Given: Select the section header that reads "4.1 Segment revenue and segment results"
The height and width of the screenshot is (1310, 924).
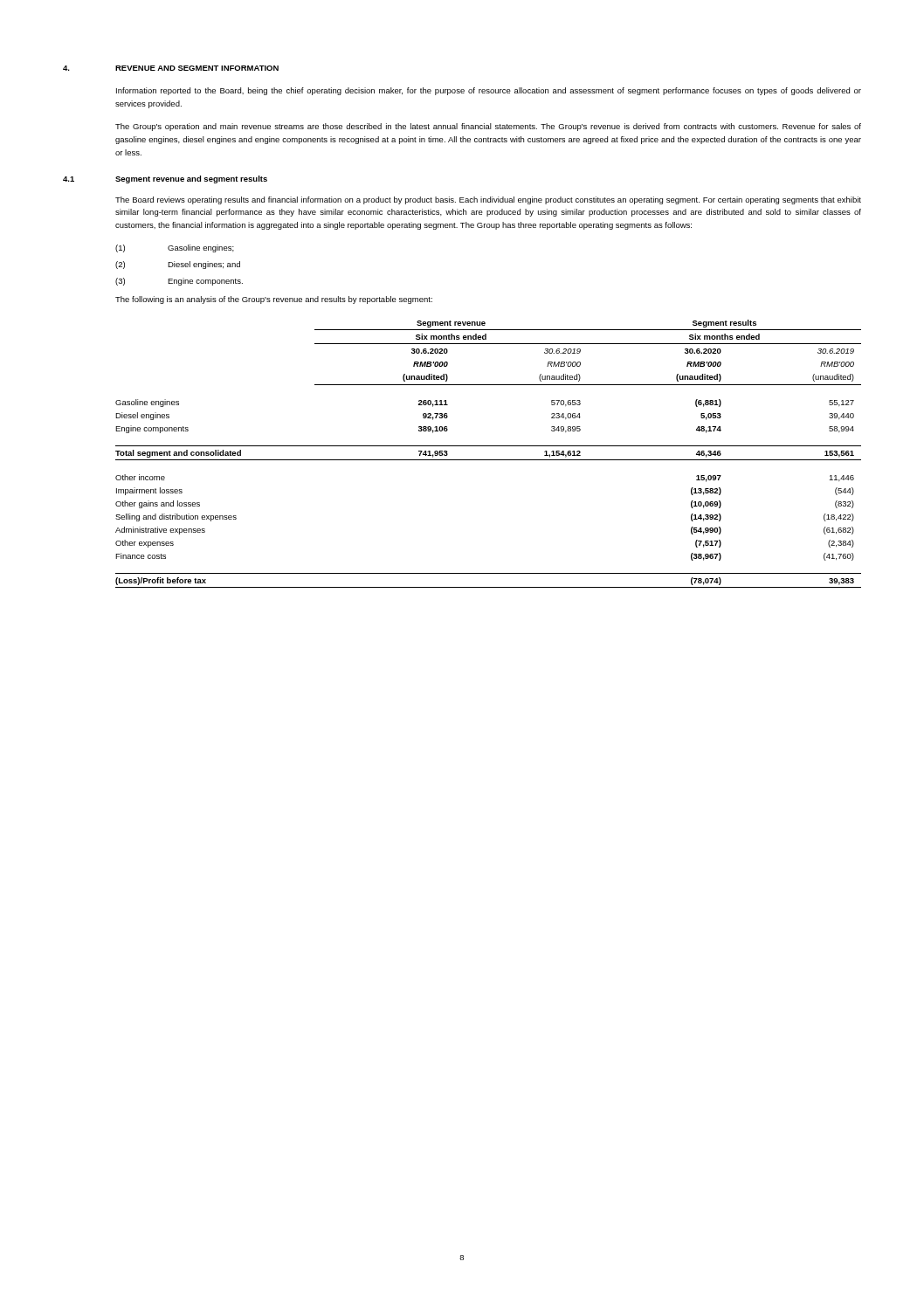Looking at the screenshot, I should coord(165,178).
